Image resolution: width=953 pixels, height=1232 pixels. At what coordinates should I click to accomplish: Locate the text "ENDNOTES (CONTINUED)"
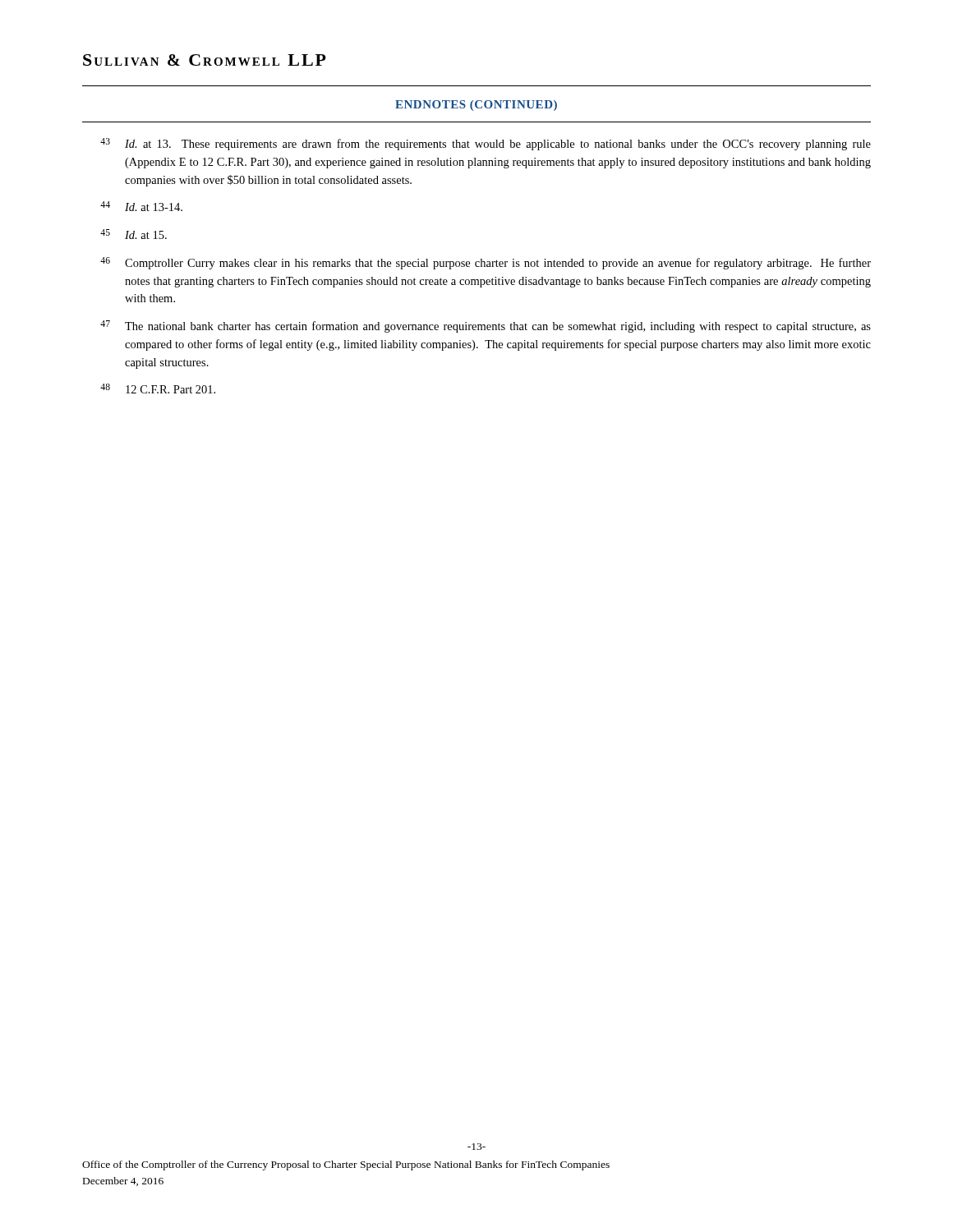click(x=476, y=110)
